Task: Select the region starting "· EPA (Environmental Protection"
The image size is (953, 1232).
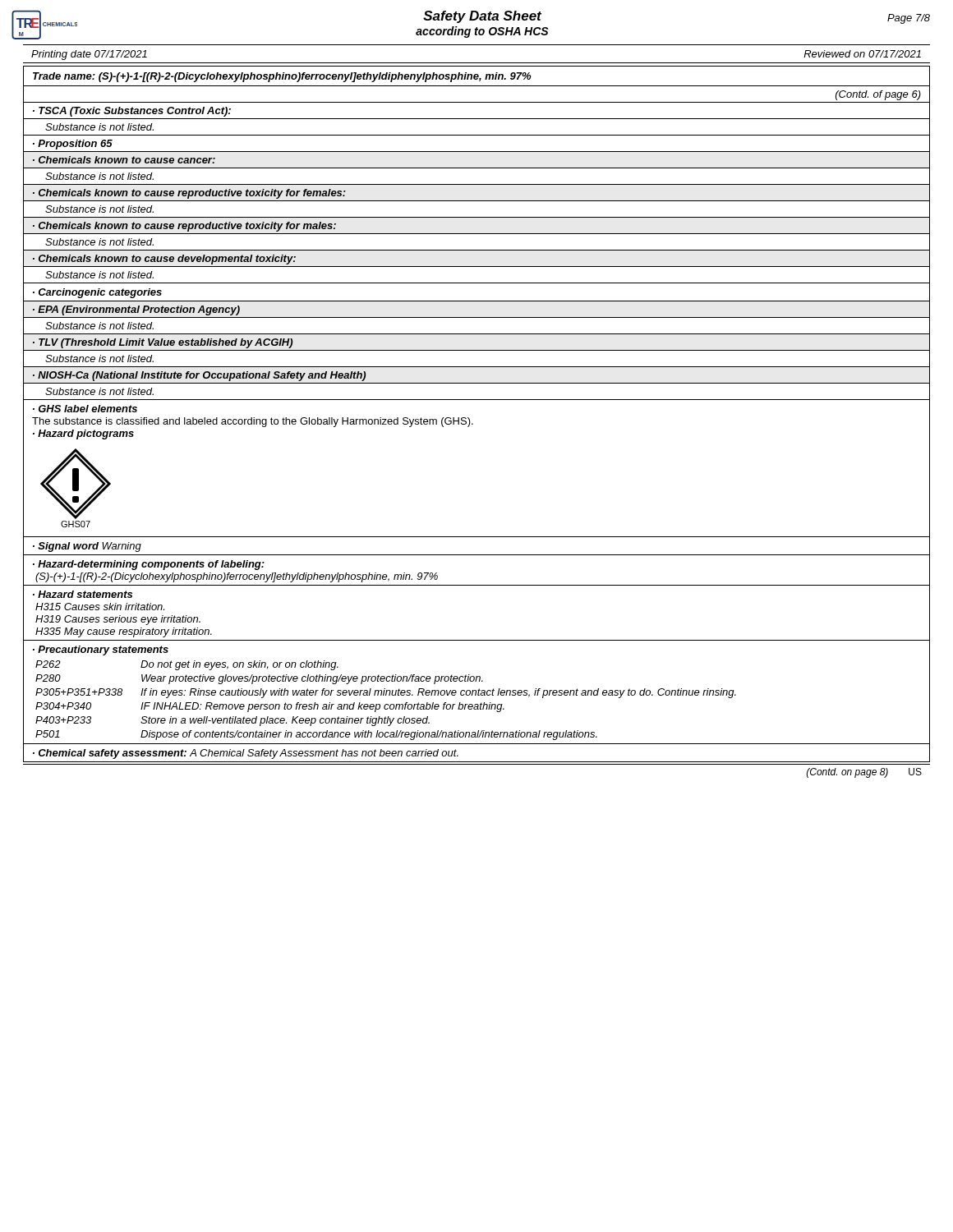Action: (x=136, y=309)
